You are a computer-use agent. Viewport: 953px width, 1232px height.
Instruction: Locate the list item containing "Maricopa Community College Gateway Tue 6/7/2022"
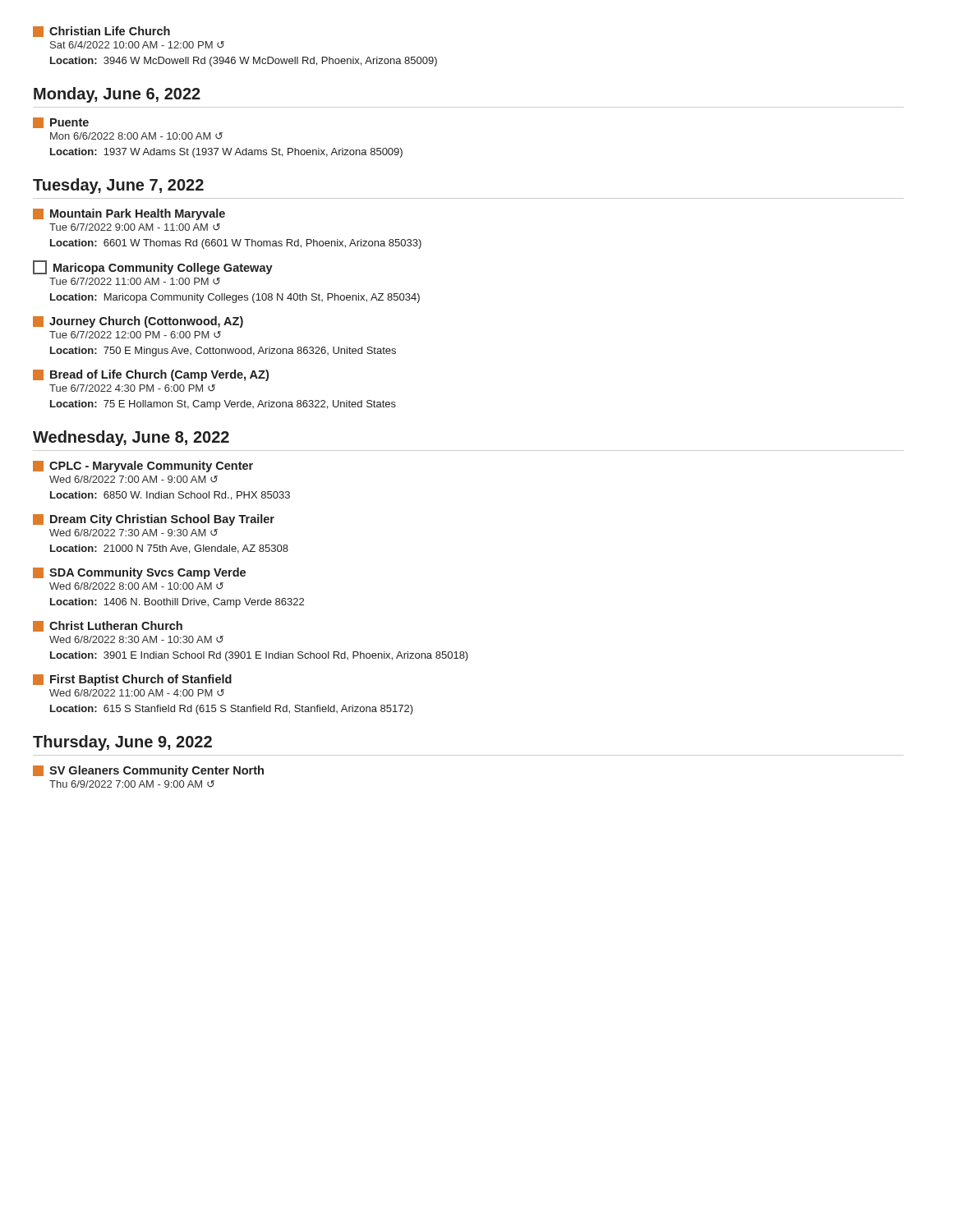point(153,267)
